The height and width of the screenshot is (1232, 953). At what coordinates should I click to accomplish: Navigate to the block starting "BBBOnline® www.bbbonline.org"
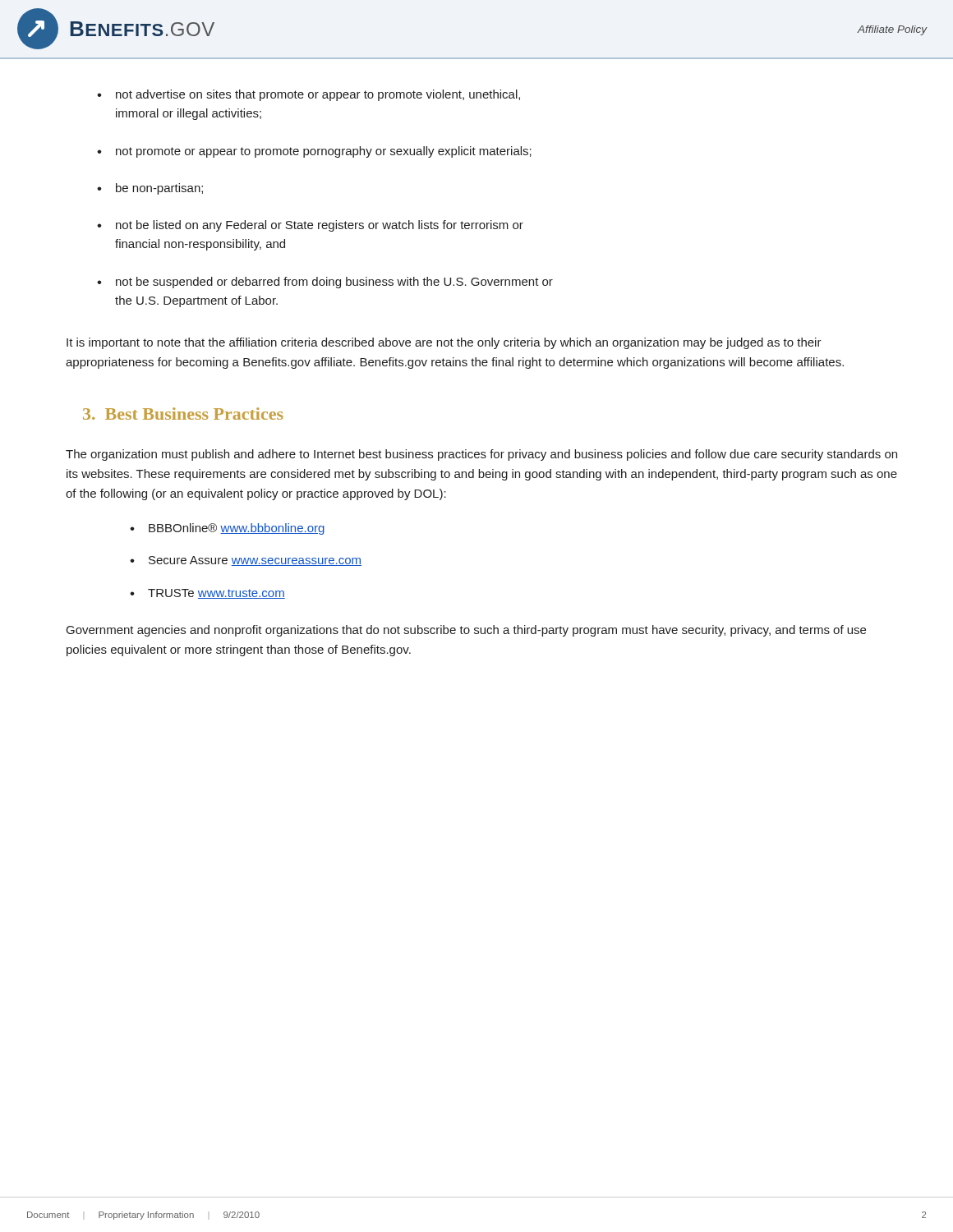(237, 529)
